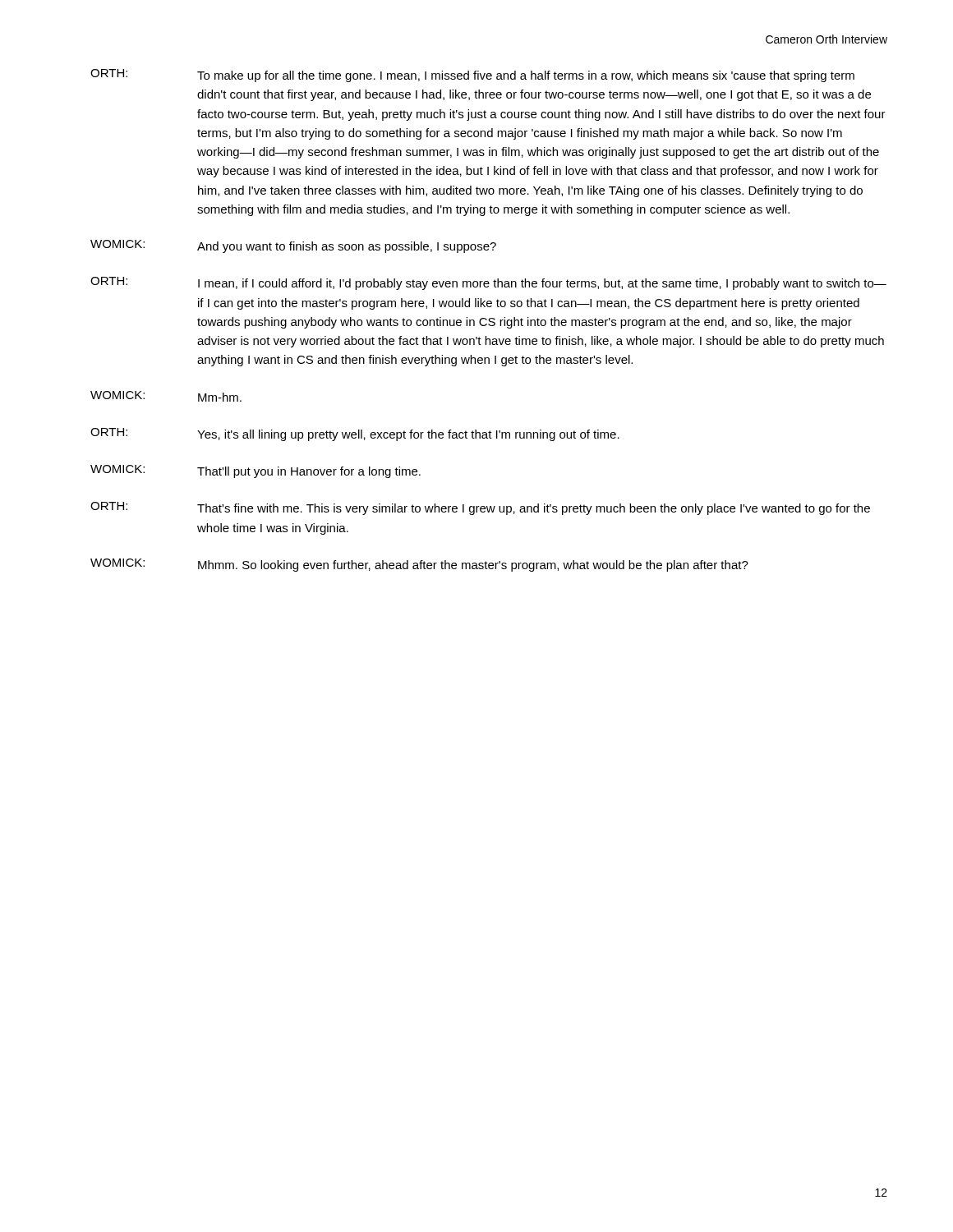Find the block on this page that starts "WOMICK: Mhmm. So looking even further, ahead"

tap(489, 565)
